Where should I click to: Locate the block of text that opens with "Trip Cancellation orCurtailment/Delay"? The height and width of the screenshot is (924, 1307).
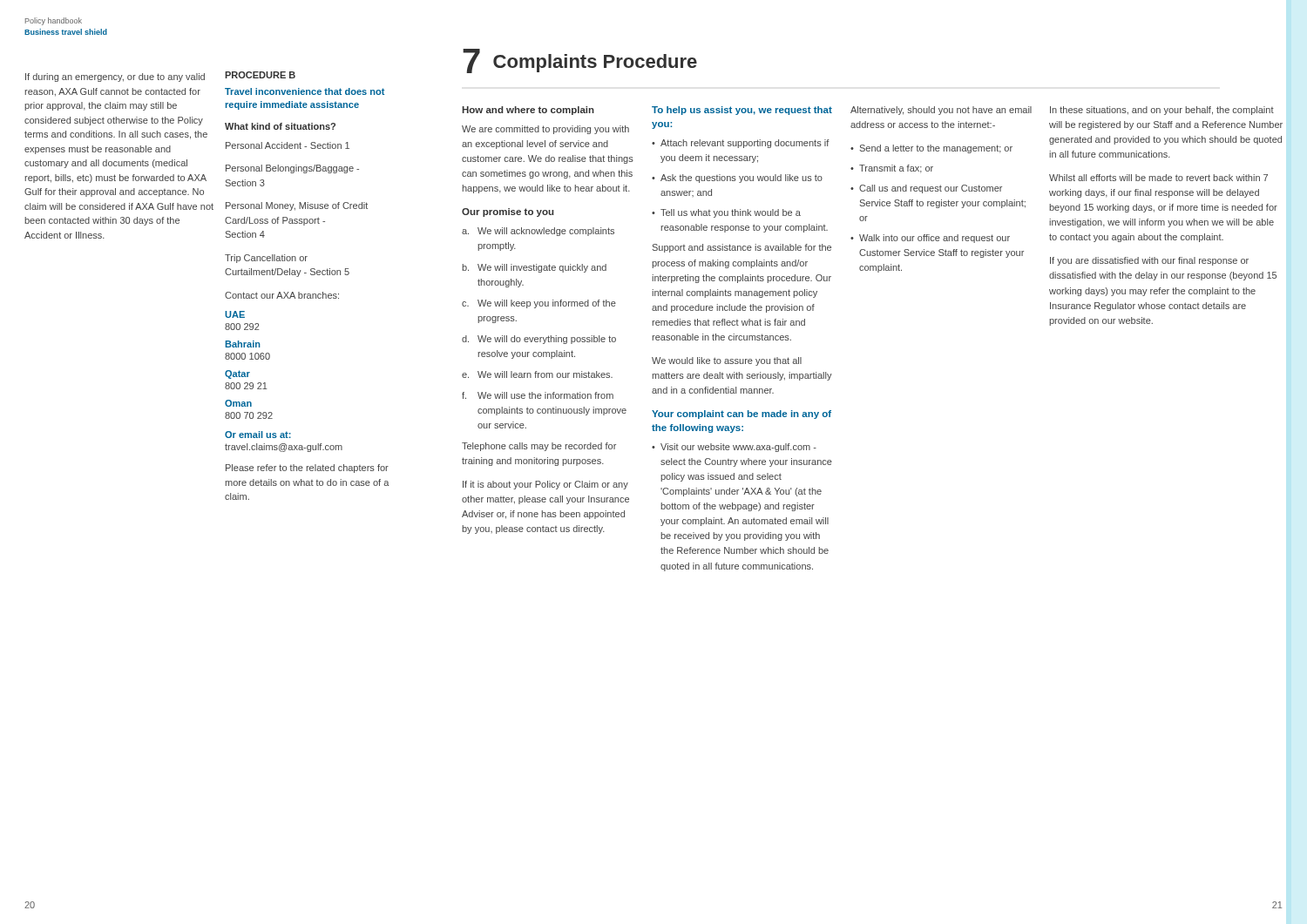pos(287,265)
